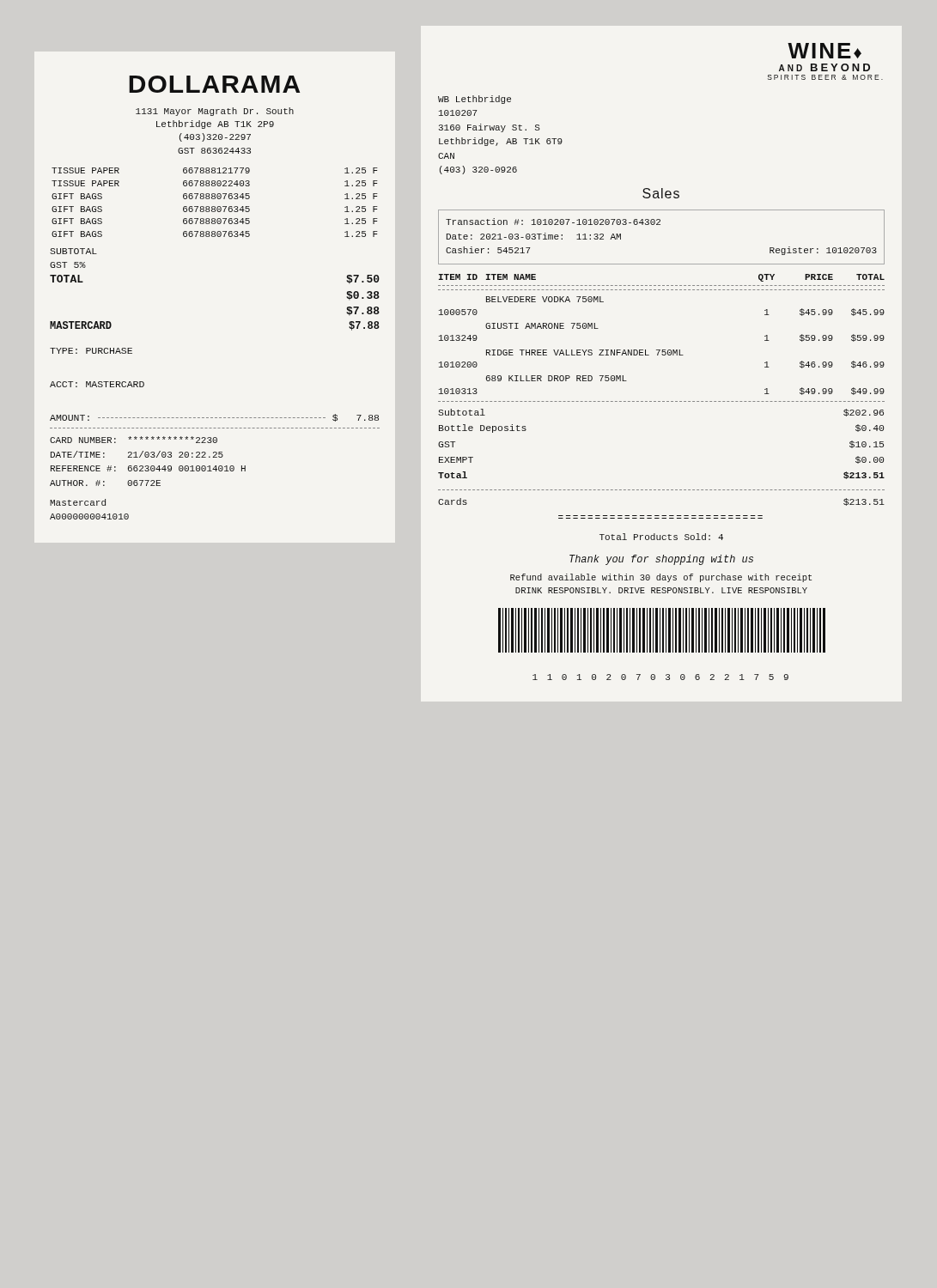Find the passage starting "Cards $213.51"
The image size is (937, 1288).
pyautogui.click(x=452, y=502)
